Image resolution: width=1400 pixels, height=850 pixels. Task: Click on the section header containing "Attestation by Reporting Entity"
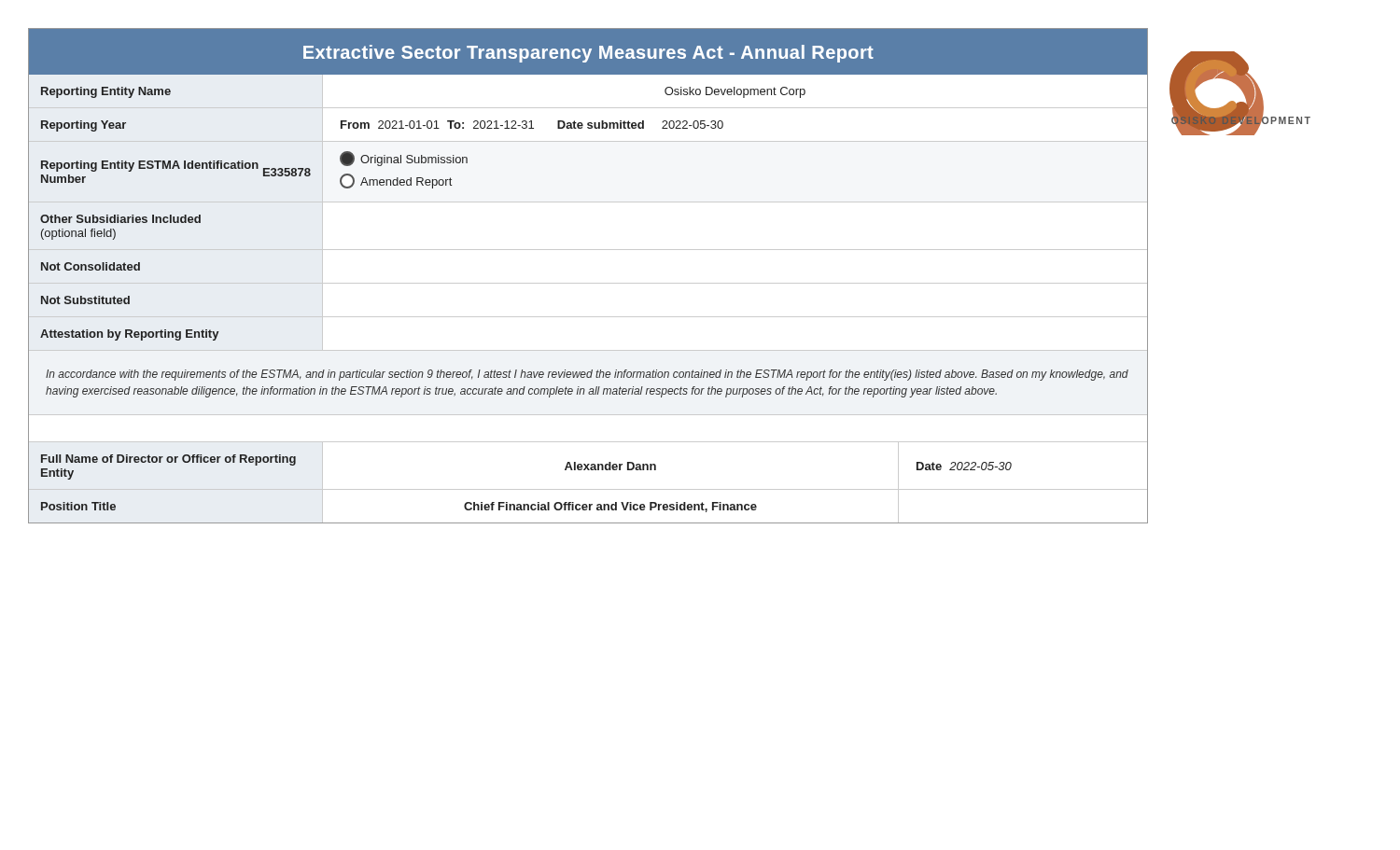[x=588, y=334]
